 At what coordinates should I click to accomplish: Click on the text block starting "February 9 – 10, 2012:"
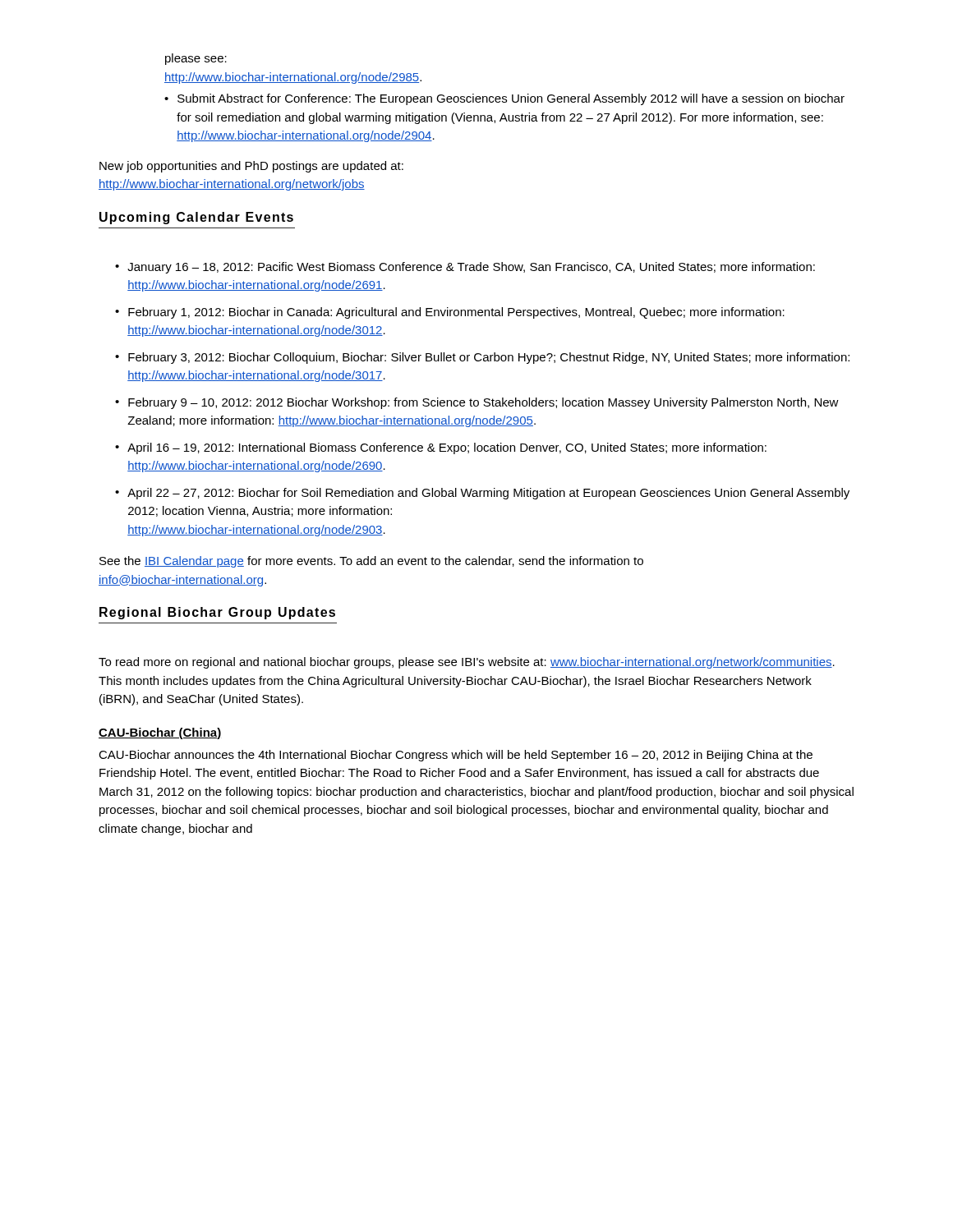coord(491,411)
